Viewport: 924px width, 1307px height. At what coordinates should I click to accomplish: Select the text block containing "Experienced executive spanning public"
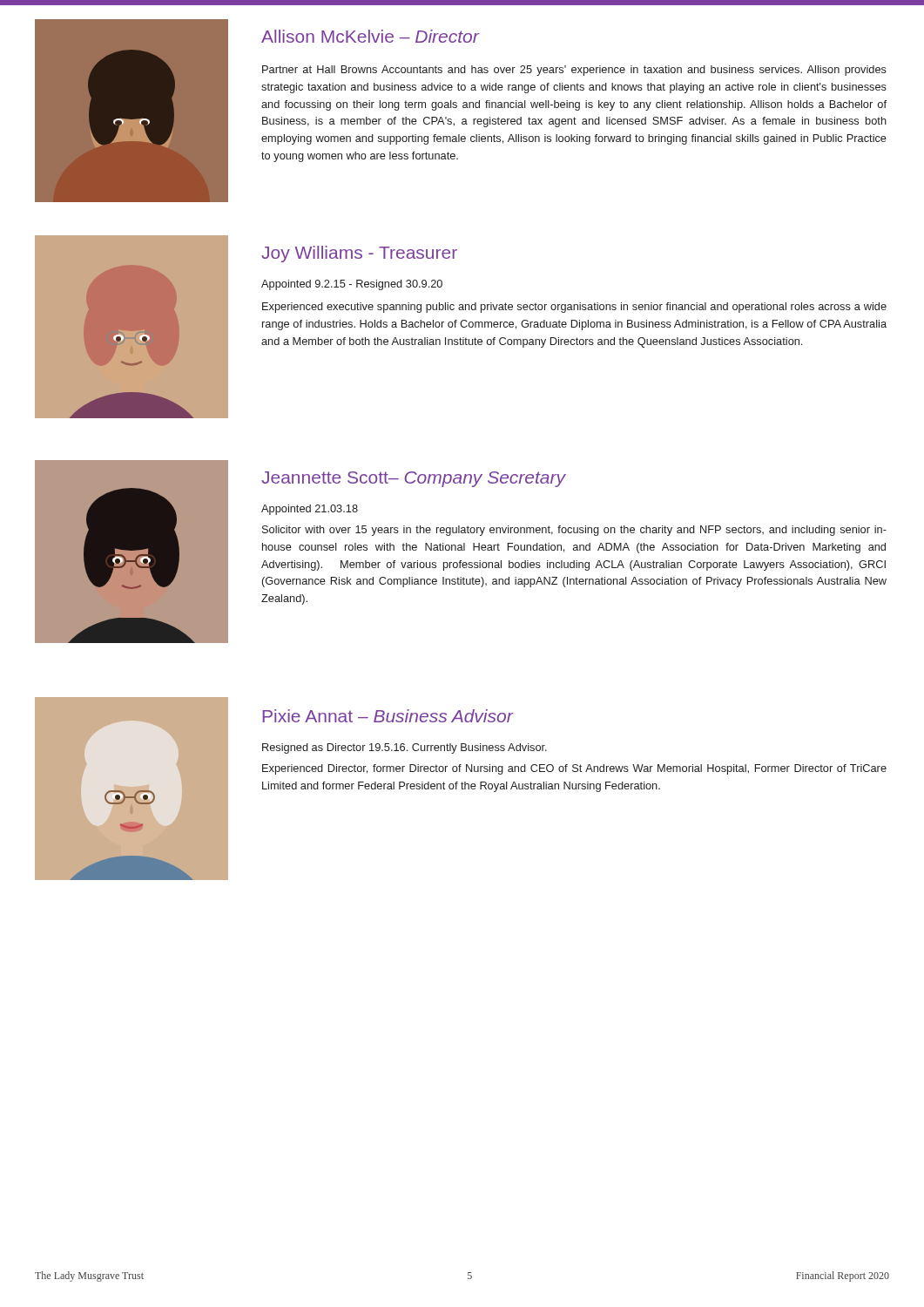(x=574, y=324)
